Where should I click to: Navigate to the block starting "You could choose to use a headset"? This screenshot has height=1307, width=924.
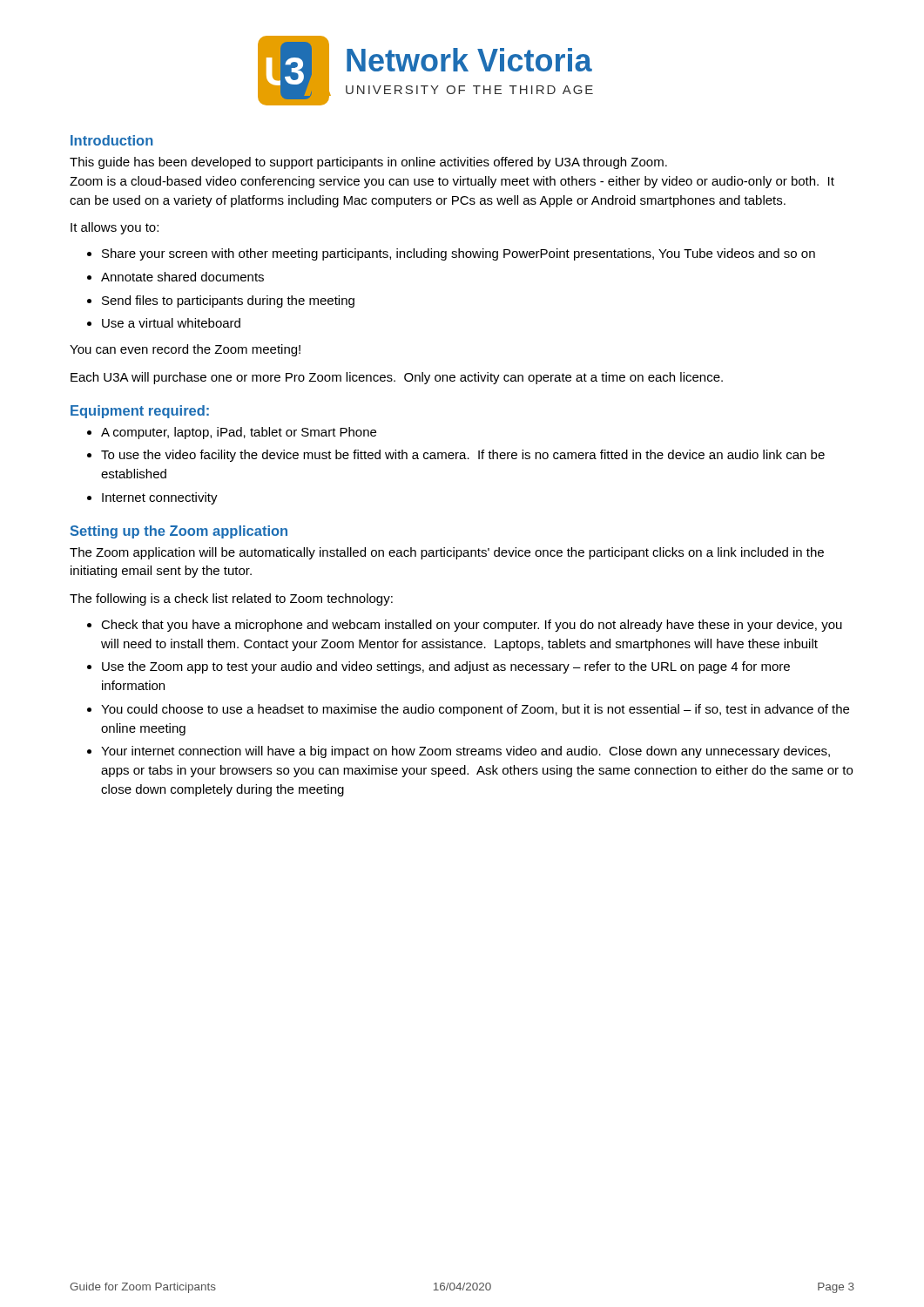pyautogui.click(x=475, y=718)
